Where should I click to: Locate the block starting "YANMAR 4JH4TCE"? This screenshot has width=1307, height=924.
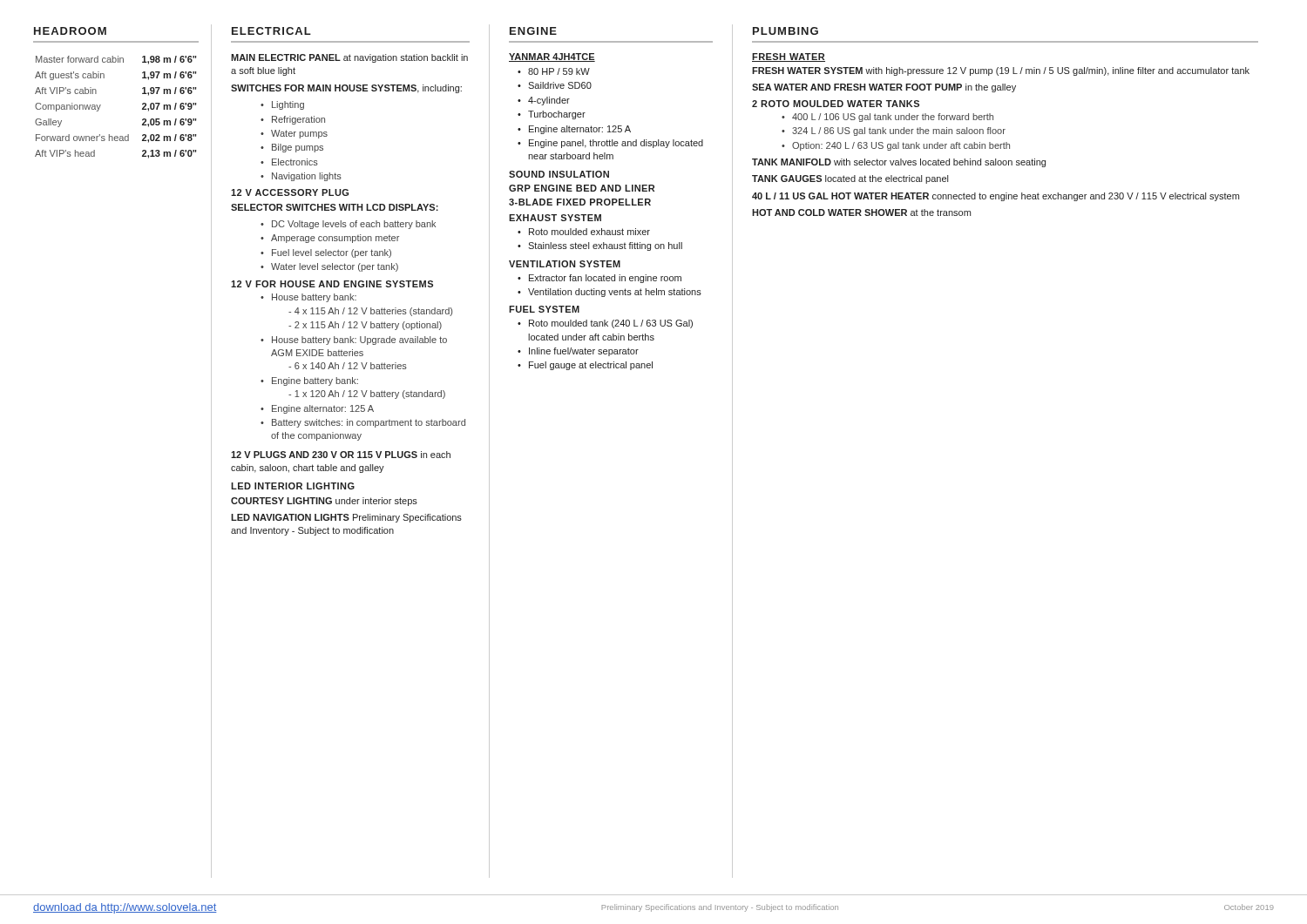point(552,57)
